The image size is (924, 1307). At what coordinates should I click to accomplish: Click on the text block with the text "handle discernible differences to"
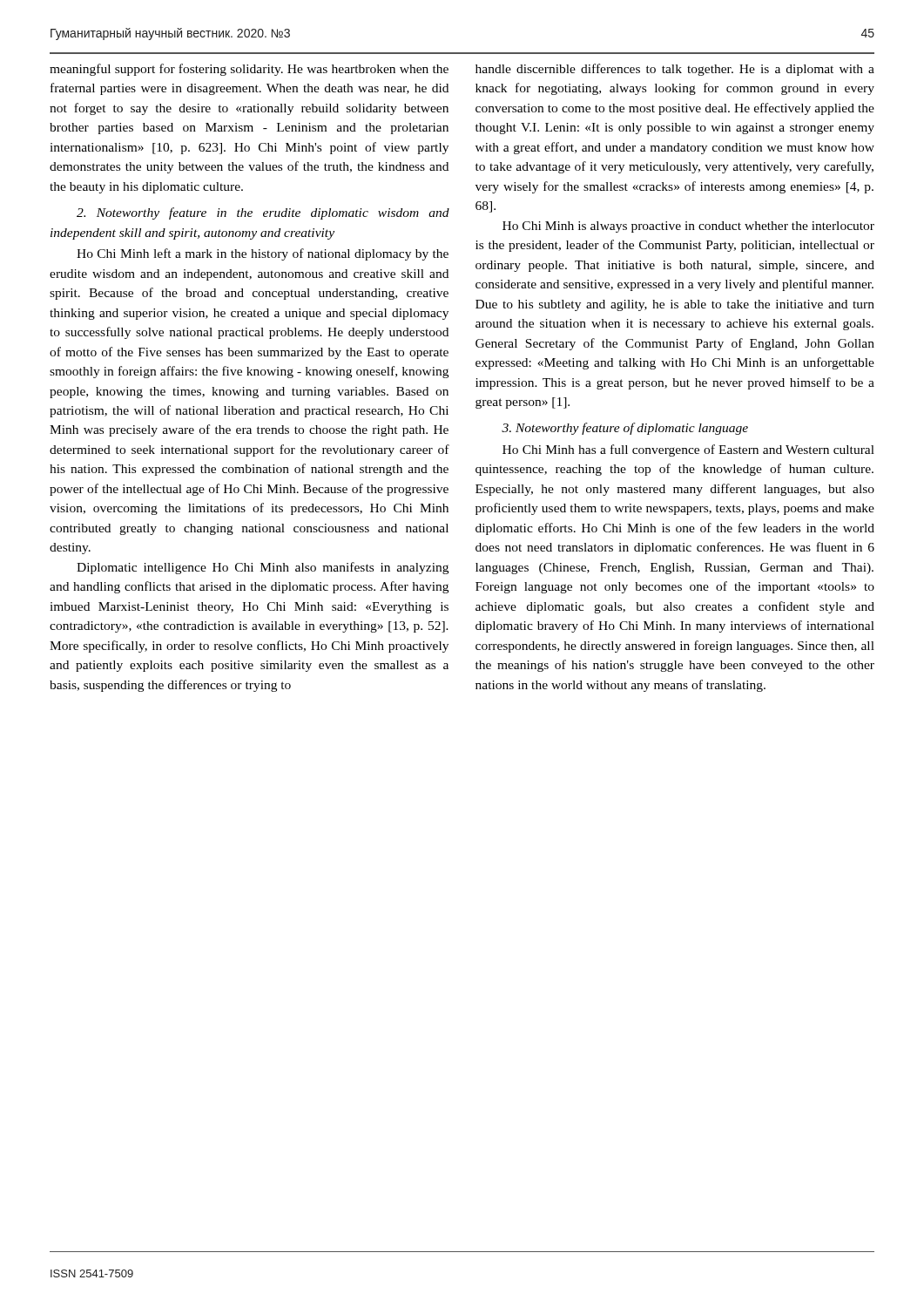click(675, 138)
